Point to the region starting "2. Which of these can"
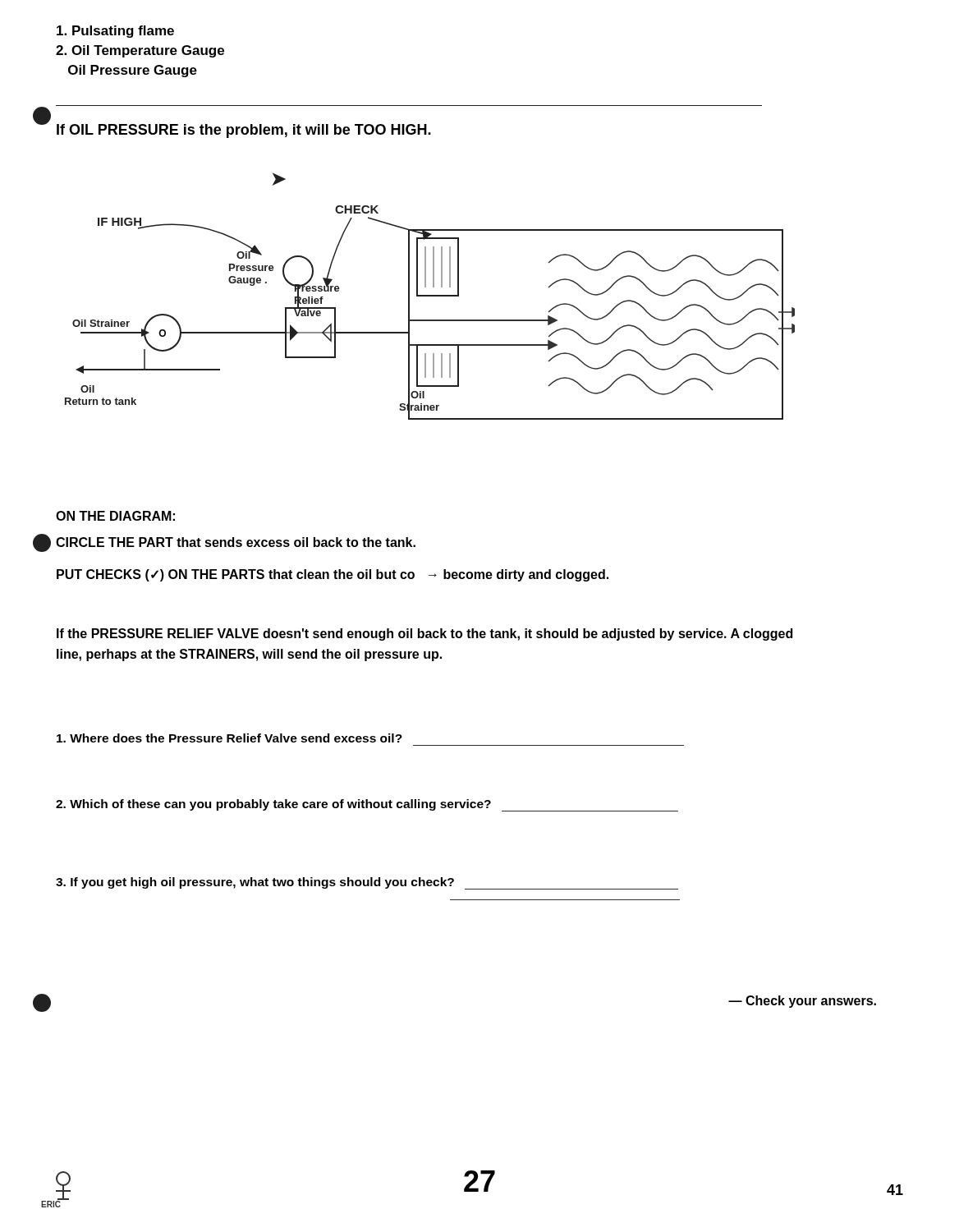Screen dimensions: 1232x959 [x=367, y=804]
